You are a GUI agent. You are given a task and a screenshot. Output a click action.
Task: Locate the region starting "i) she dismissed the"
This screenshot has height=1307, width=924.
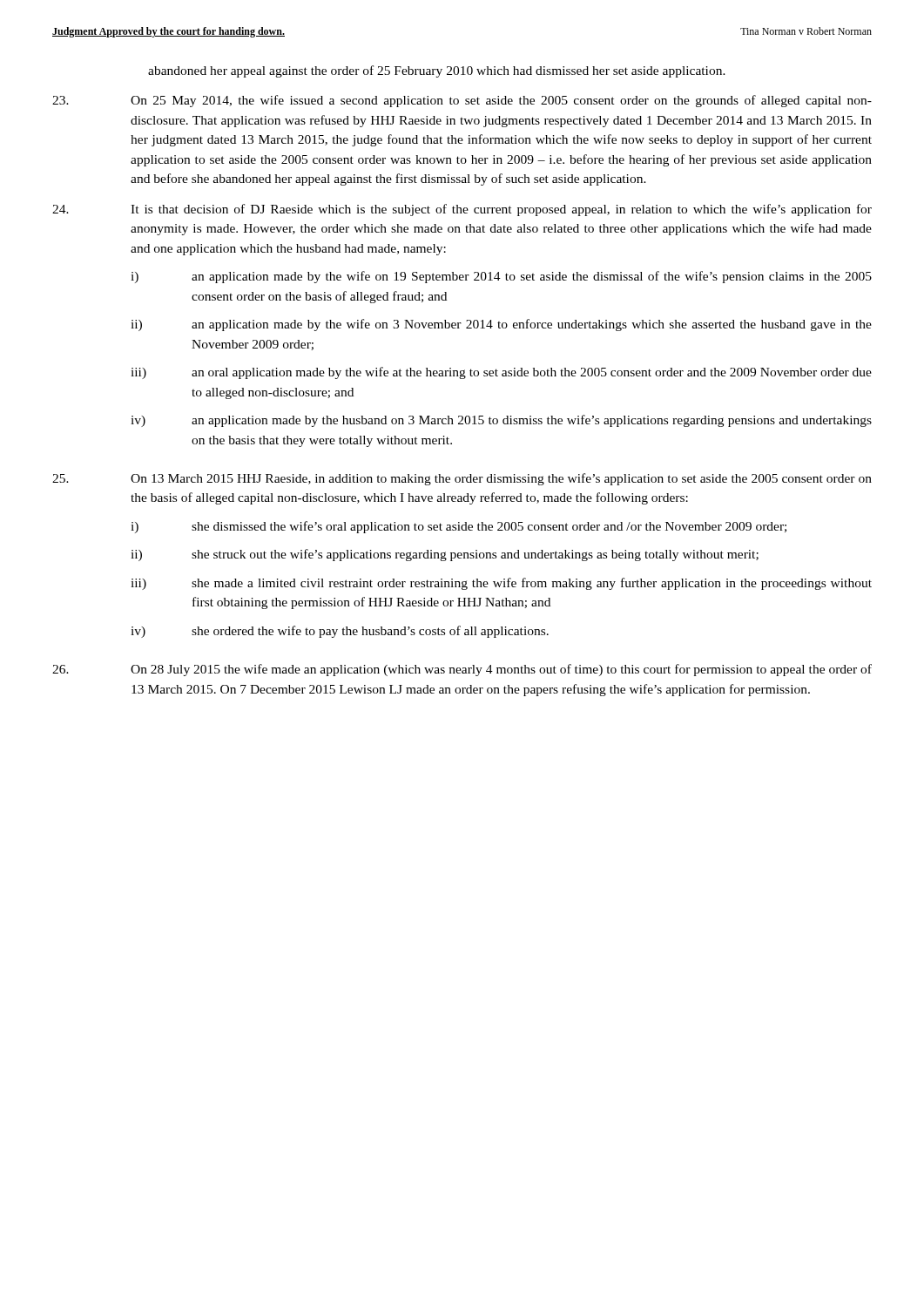[501, 526]
